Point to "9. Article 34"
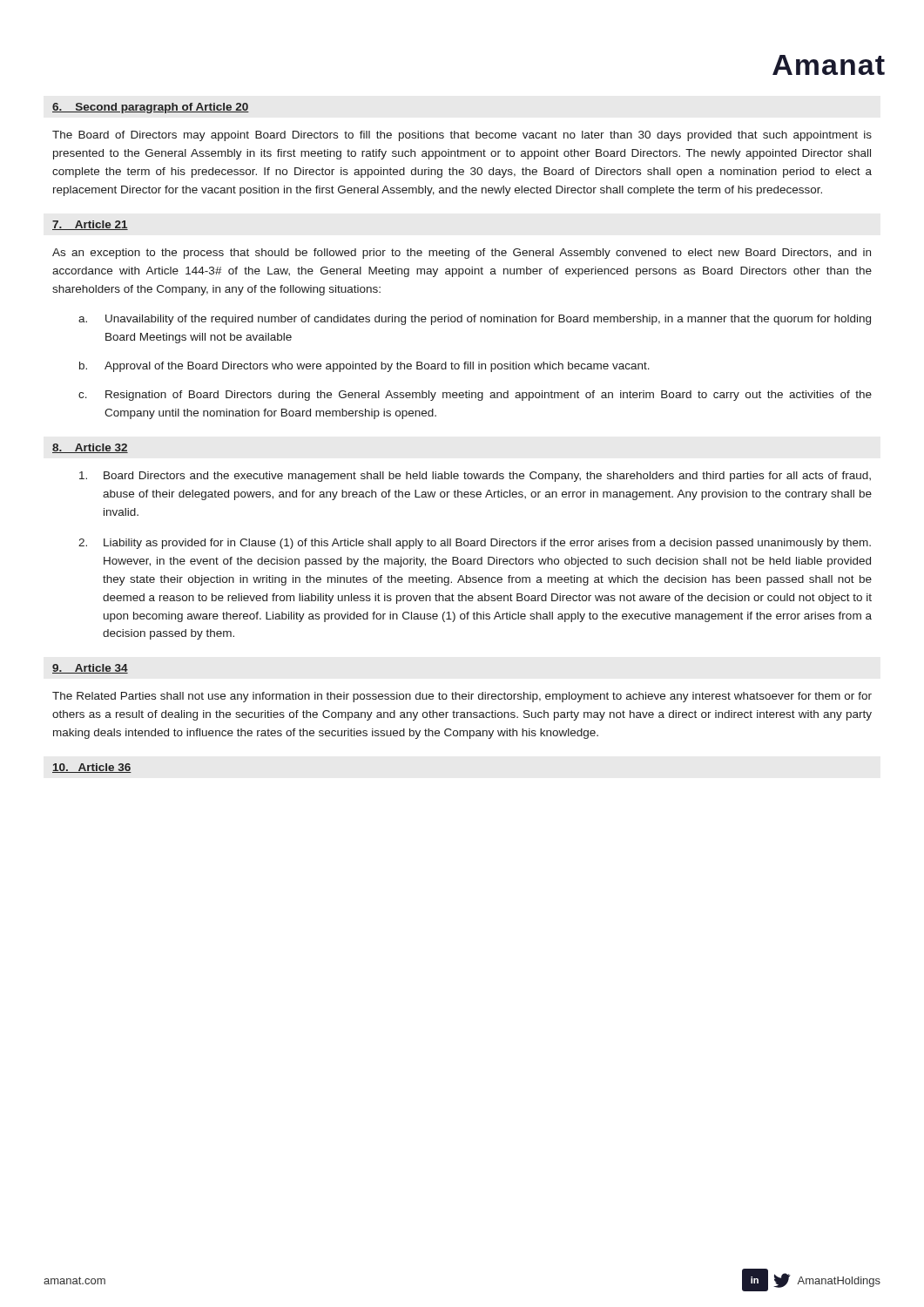Viewport: 924px width, 1307px height. pyautogui.click(x=90, y=668)
